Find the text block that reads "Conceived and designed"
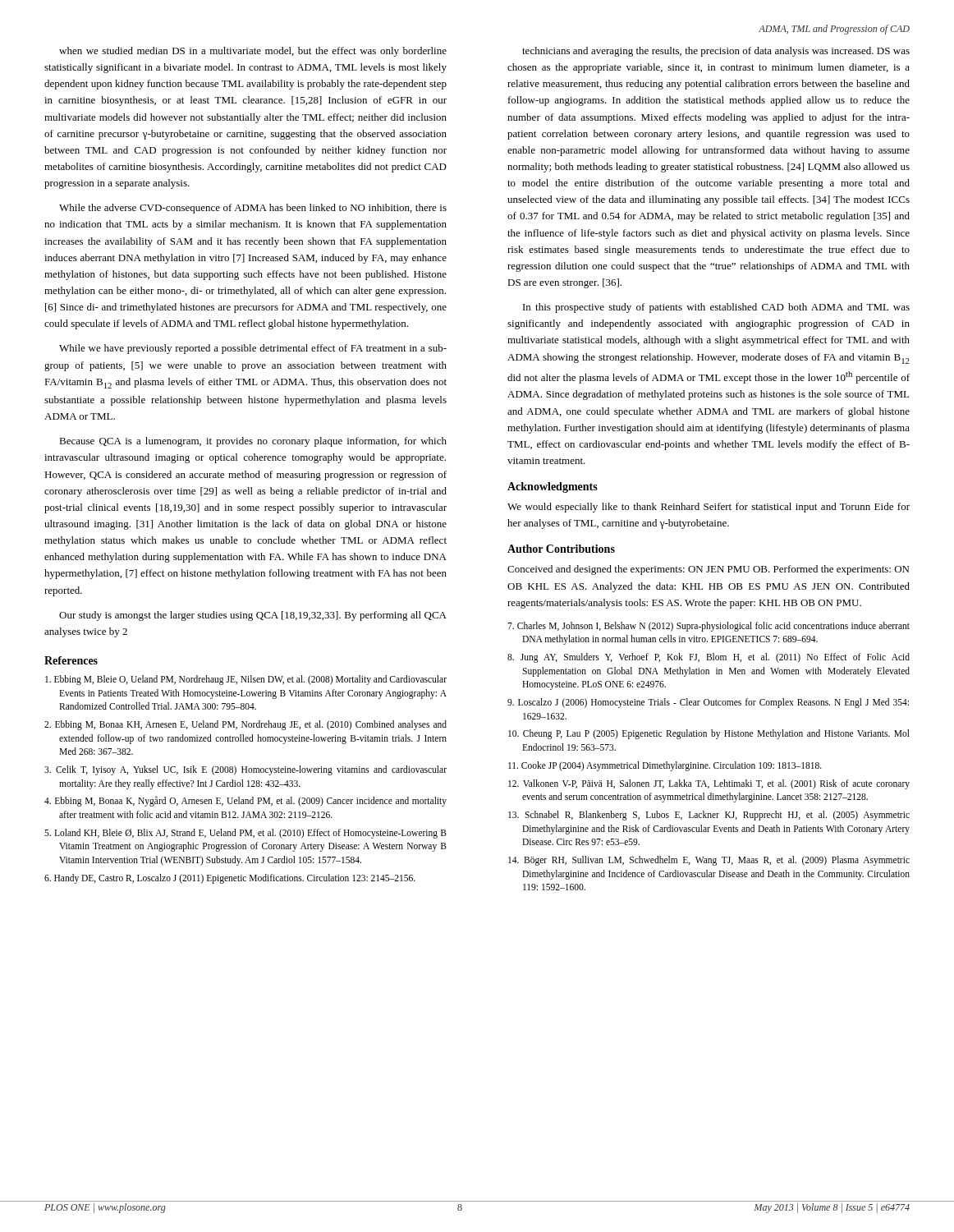Image resolution: width=954 pixels, height=1232 pixels. (x=708, y=586)
